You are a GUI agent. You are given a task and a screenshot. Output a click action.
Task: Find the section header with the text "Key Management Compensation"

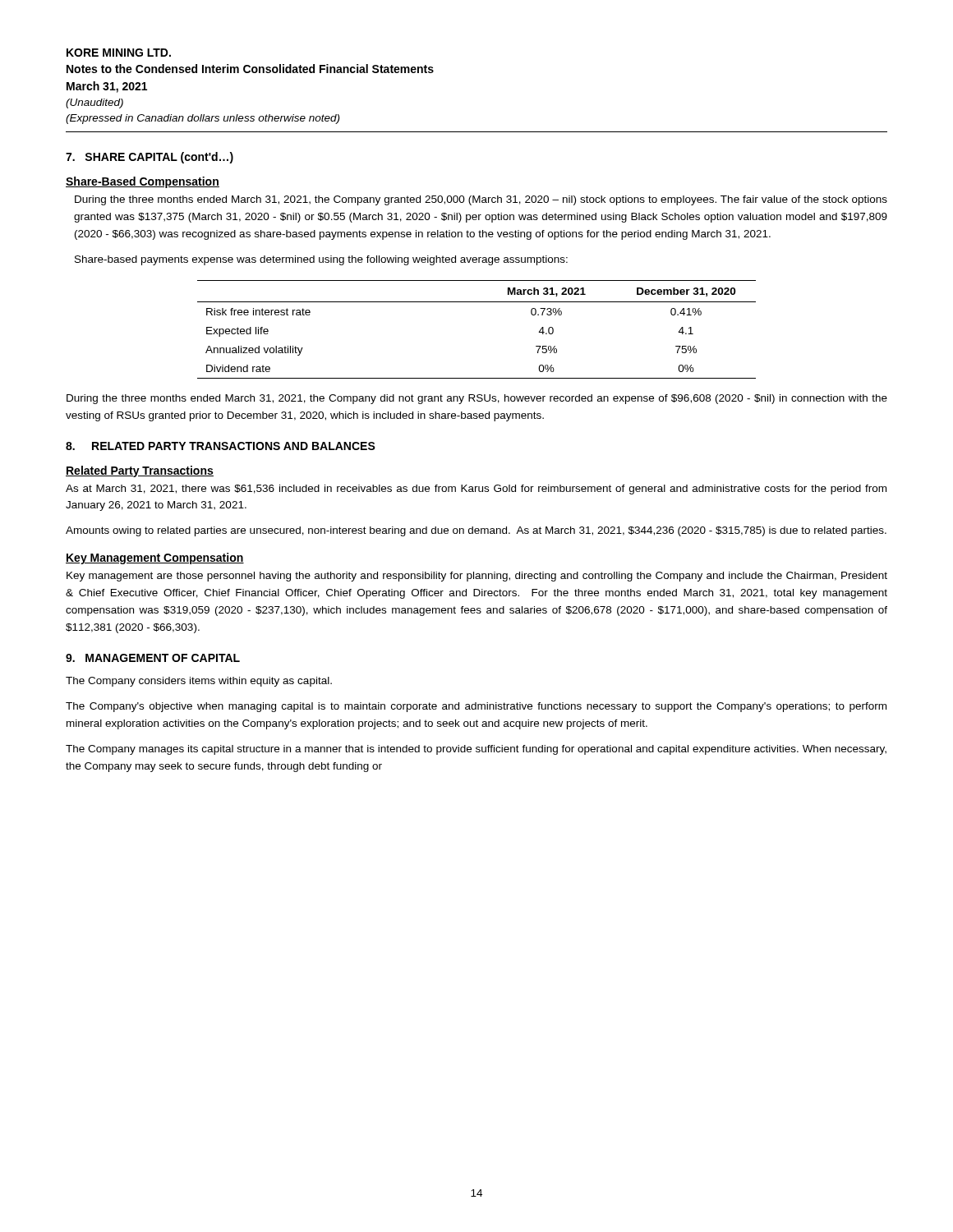click(x=155, y=558)
